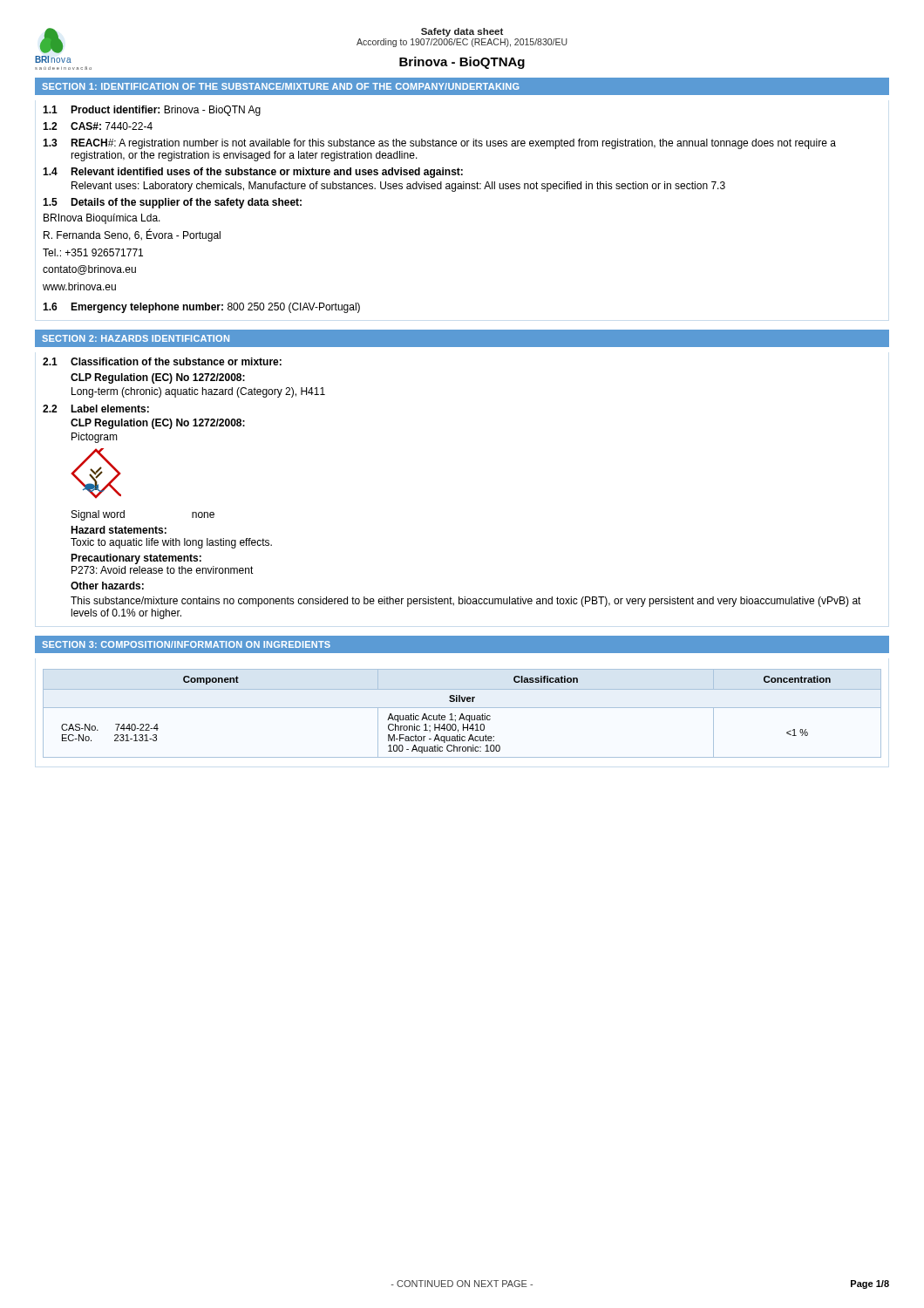Find the text block containing "Hazard statements: Toxic to aquatic life"
Viewport: 924px width, 1308px height.
point(119,530)
